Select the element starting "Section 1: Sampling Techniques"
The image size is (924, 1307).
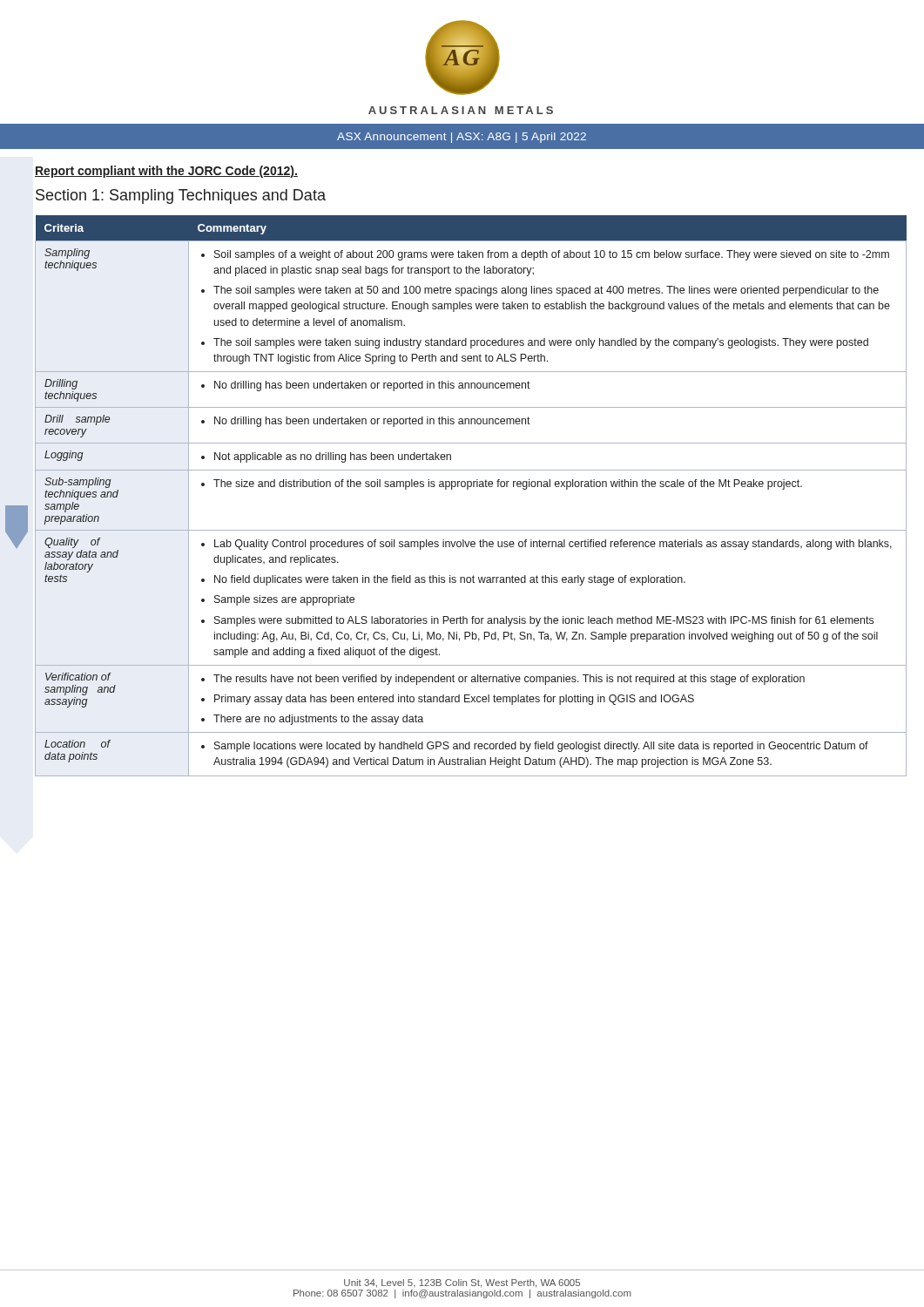(x=180, y=195)
